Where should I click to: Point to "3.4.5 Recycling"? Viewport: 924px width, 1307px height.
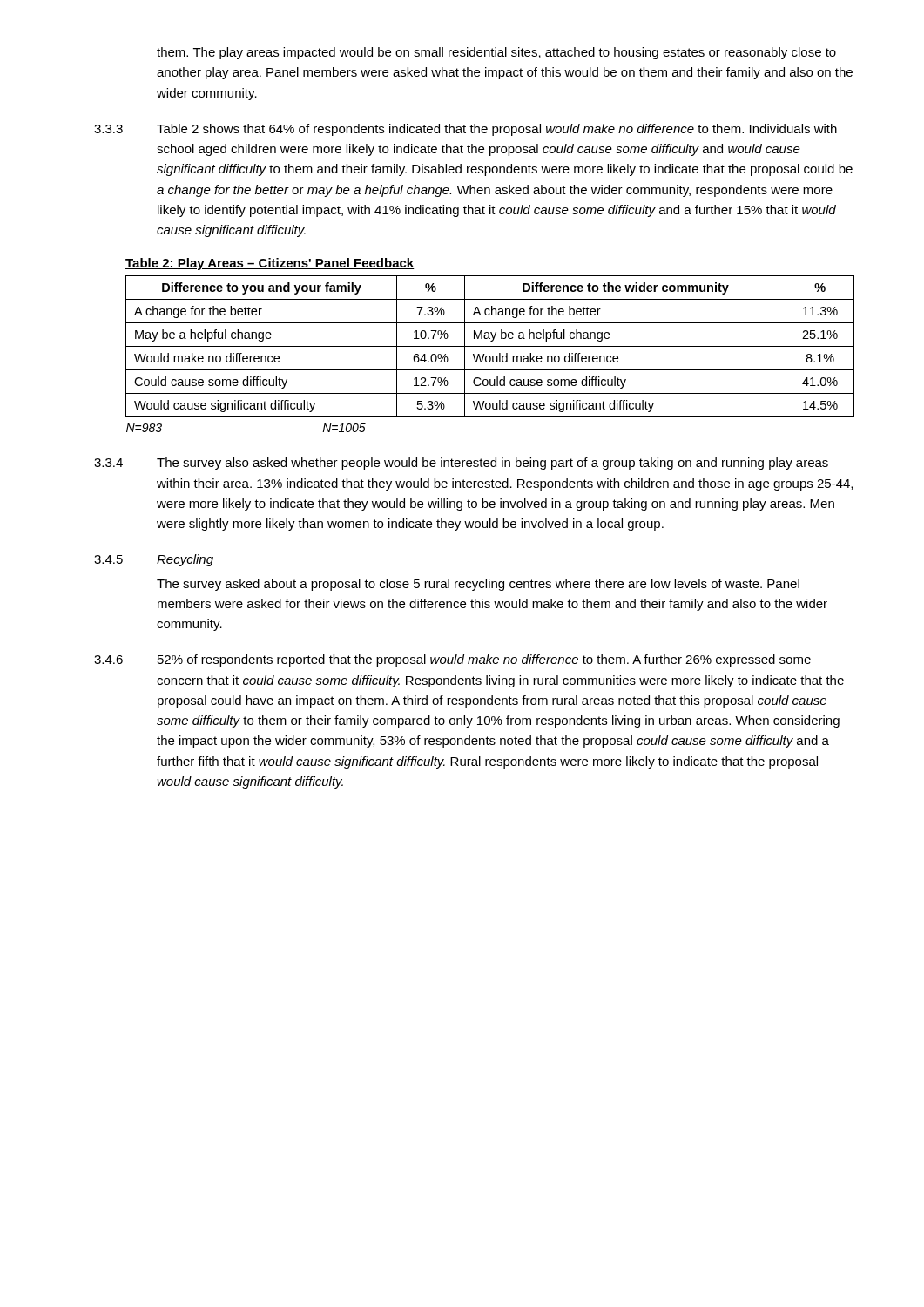coord(154,560)
